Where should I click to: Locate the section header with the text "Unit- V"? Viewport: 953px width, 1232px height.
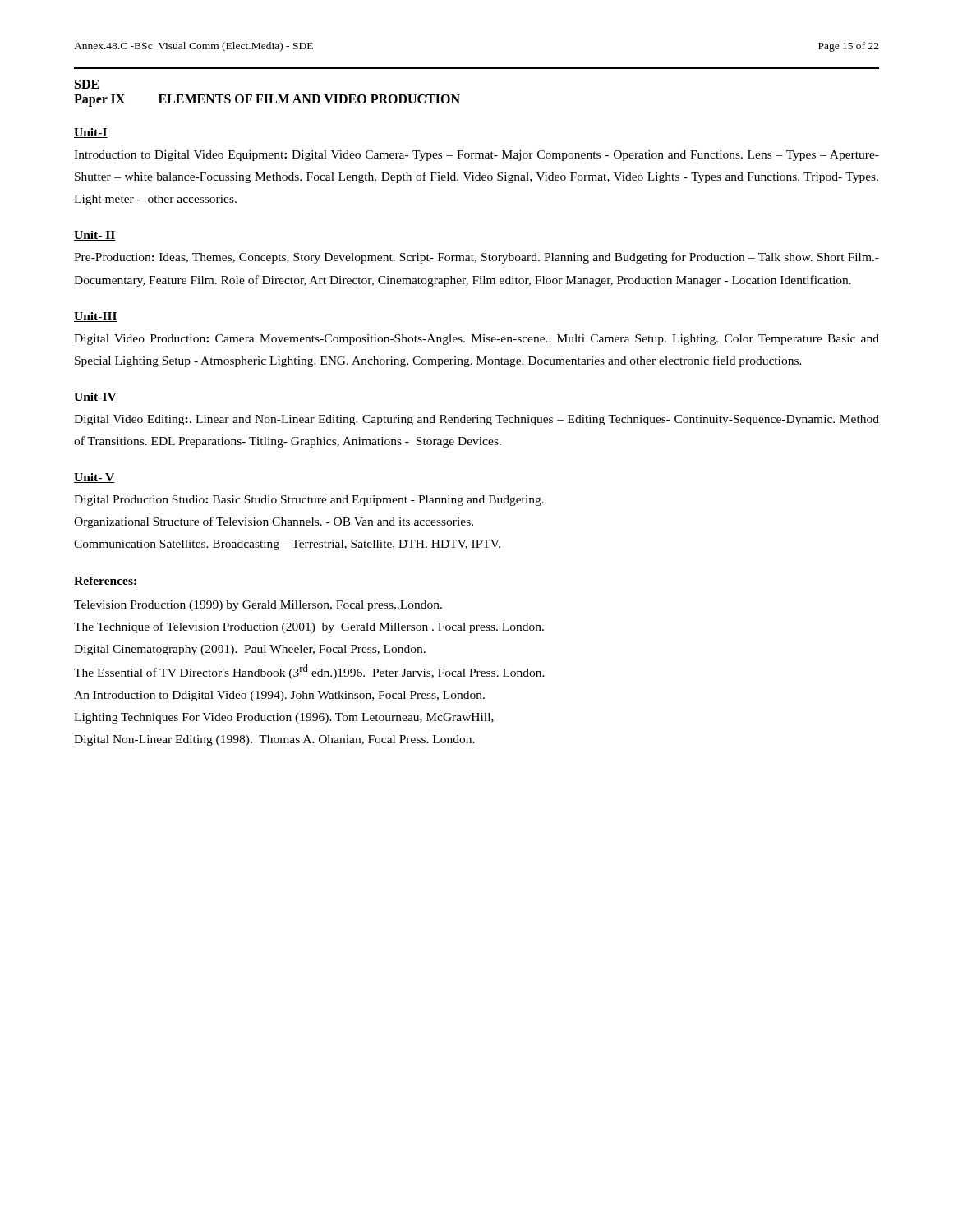point(94,477)
